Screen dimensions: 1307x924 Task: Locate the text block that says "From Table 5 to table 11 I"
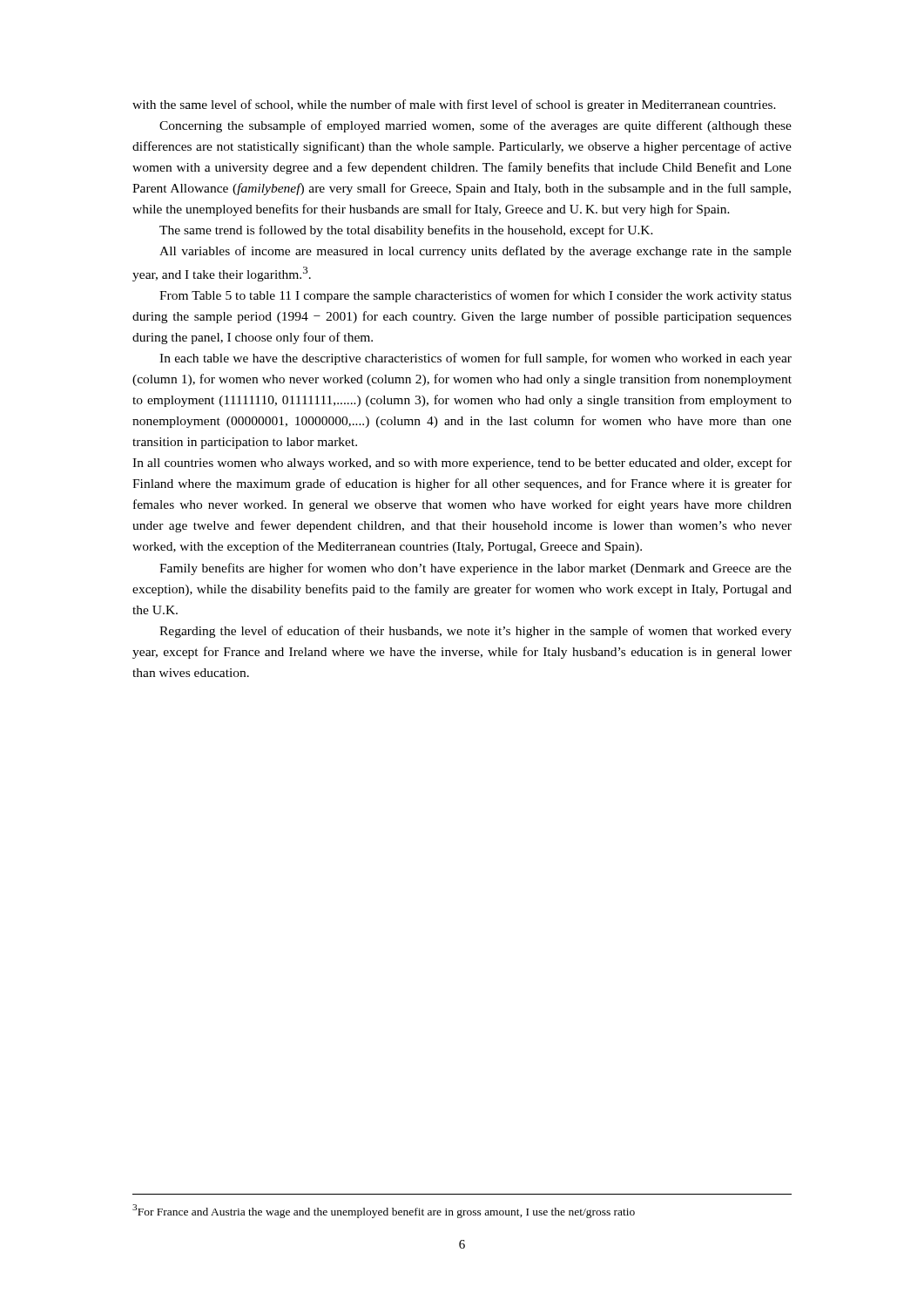(x=462, y=316)
